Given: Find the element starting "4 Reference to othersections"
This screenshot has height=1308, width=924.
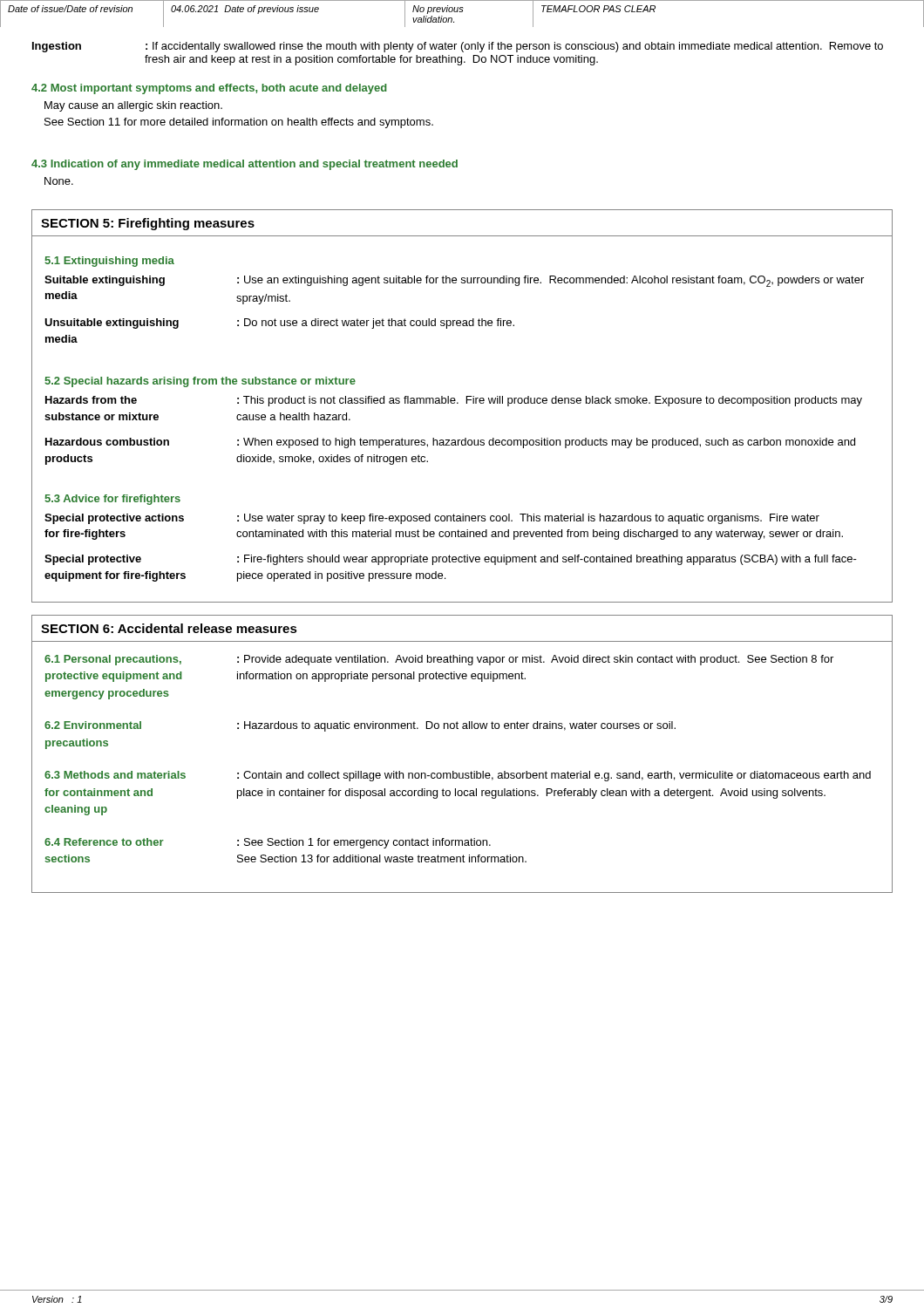Looking at the screenshot, I should pos(462,851).
